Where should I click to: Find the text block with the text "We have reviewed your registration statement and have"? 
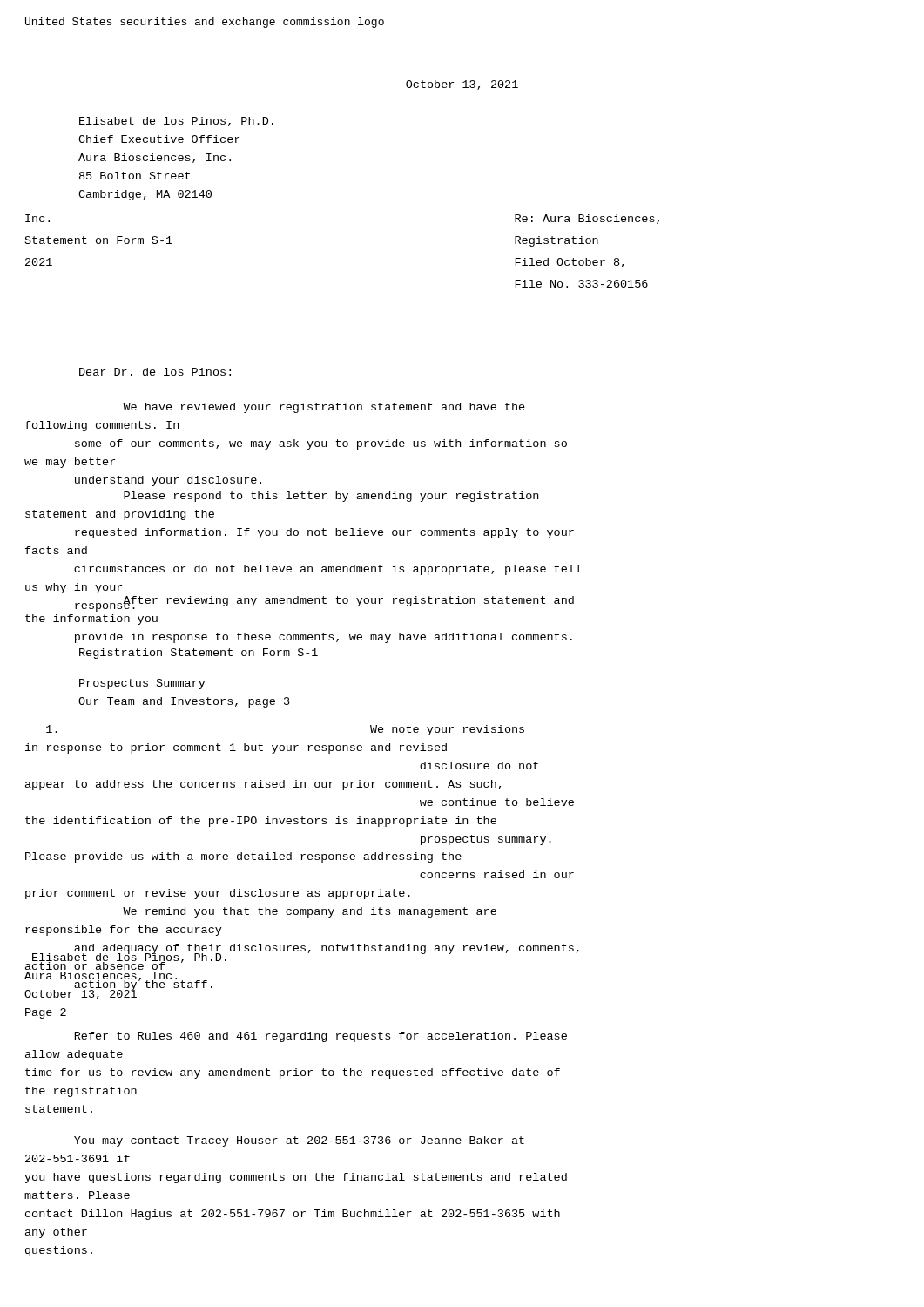(x=296, y=444)
